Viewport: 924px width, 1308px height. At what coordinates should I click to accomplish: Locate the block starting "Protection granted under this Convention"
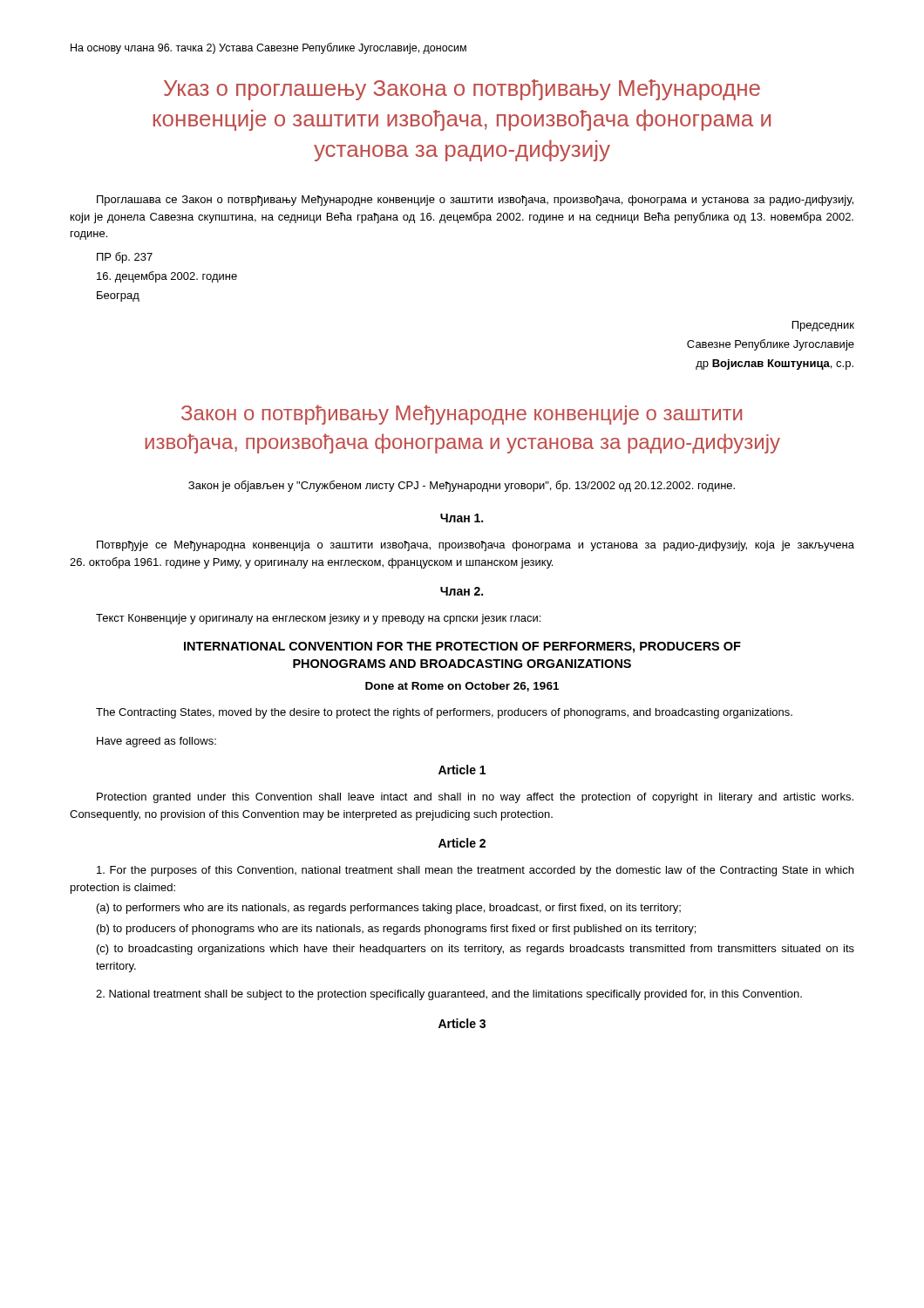point(462,805)
